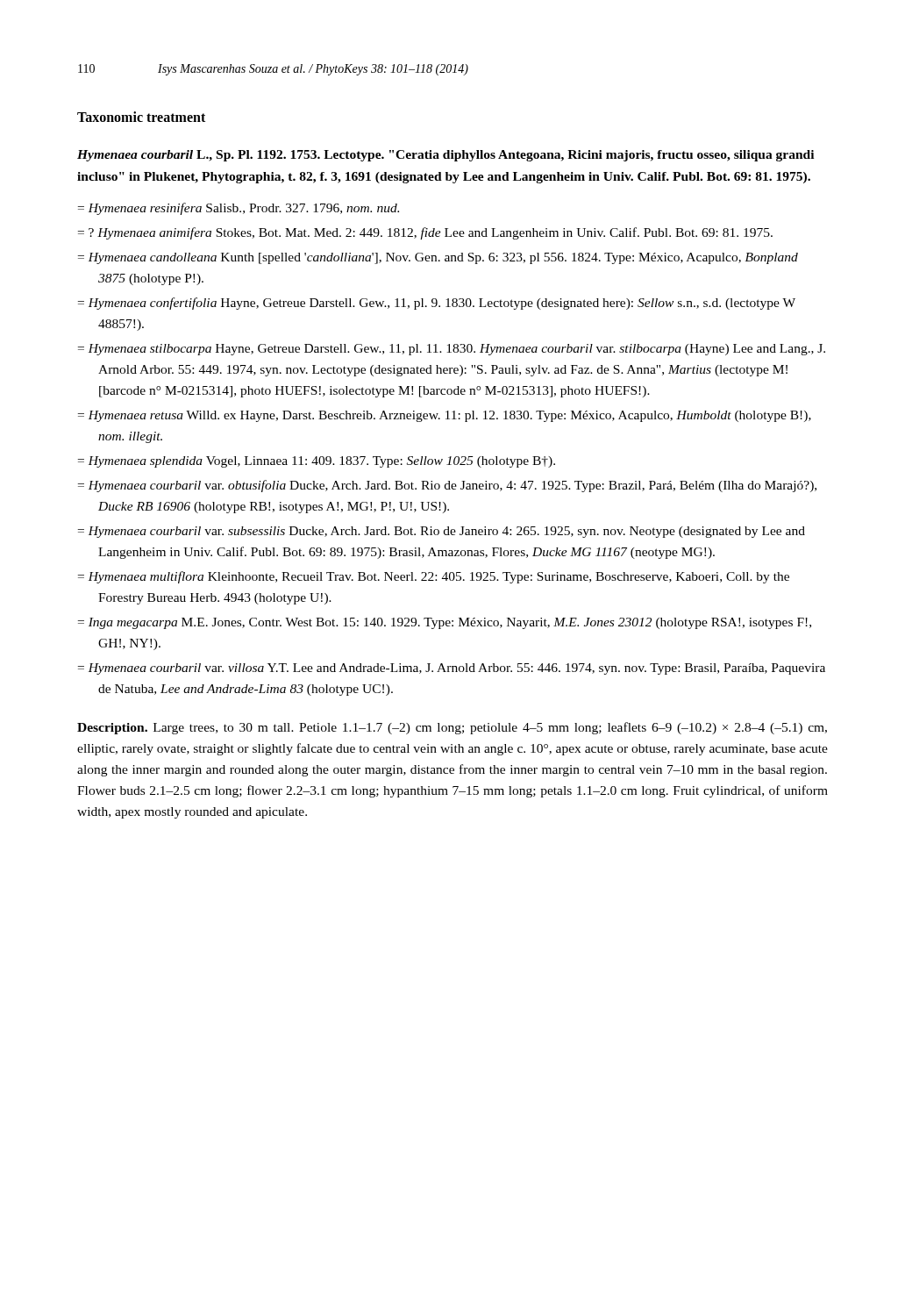
Task: Select the list item containing "= Hymenaea resinifera Salisb., Prodr."
Action: (239, 207)
